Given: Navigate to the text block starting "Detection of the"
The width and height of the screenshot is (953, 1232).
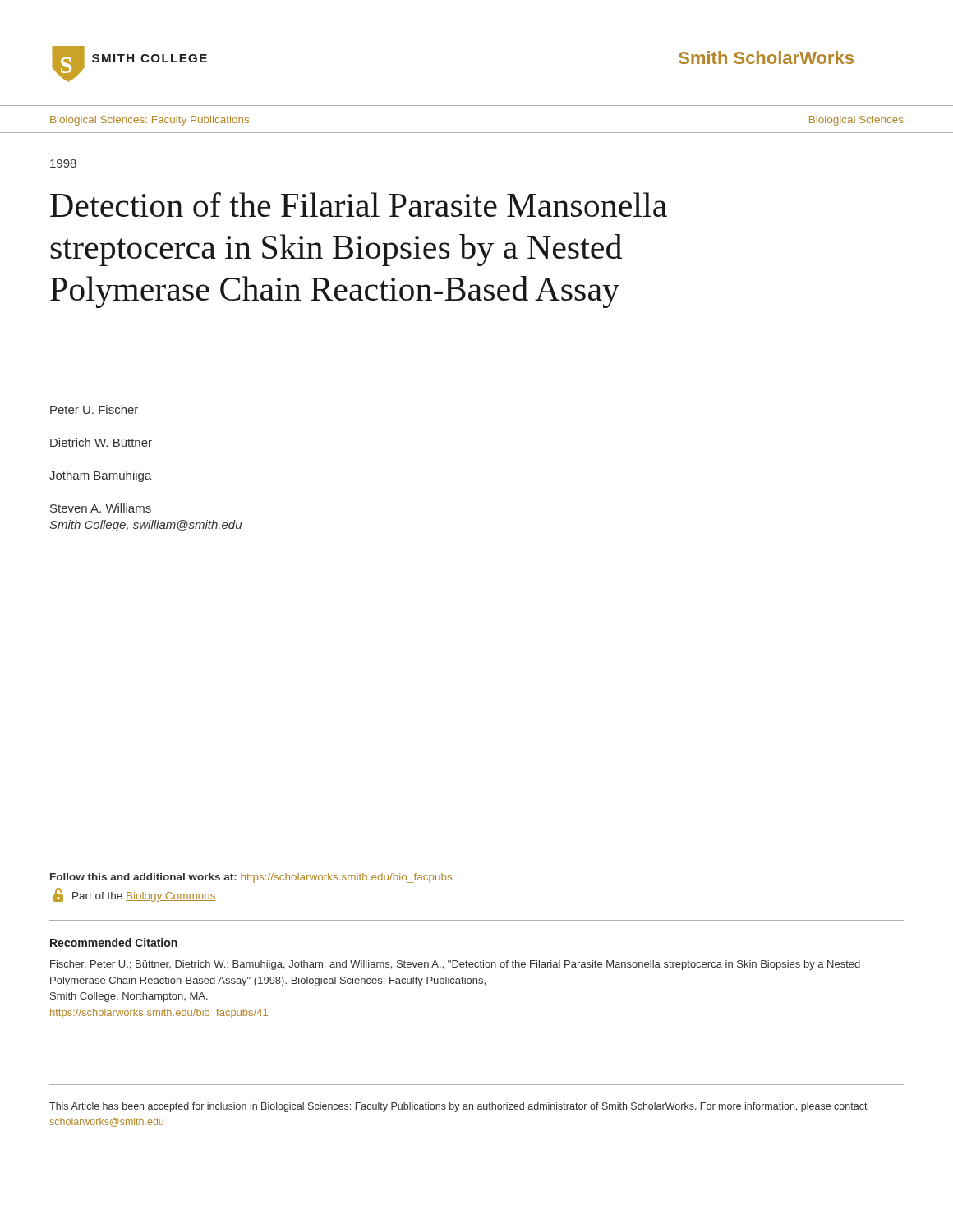Looking at the screenshot, I should (358, 247).
